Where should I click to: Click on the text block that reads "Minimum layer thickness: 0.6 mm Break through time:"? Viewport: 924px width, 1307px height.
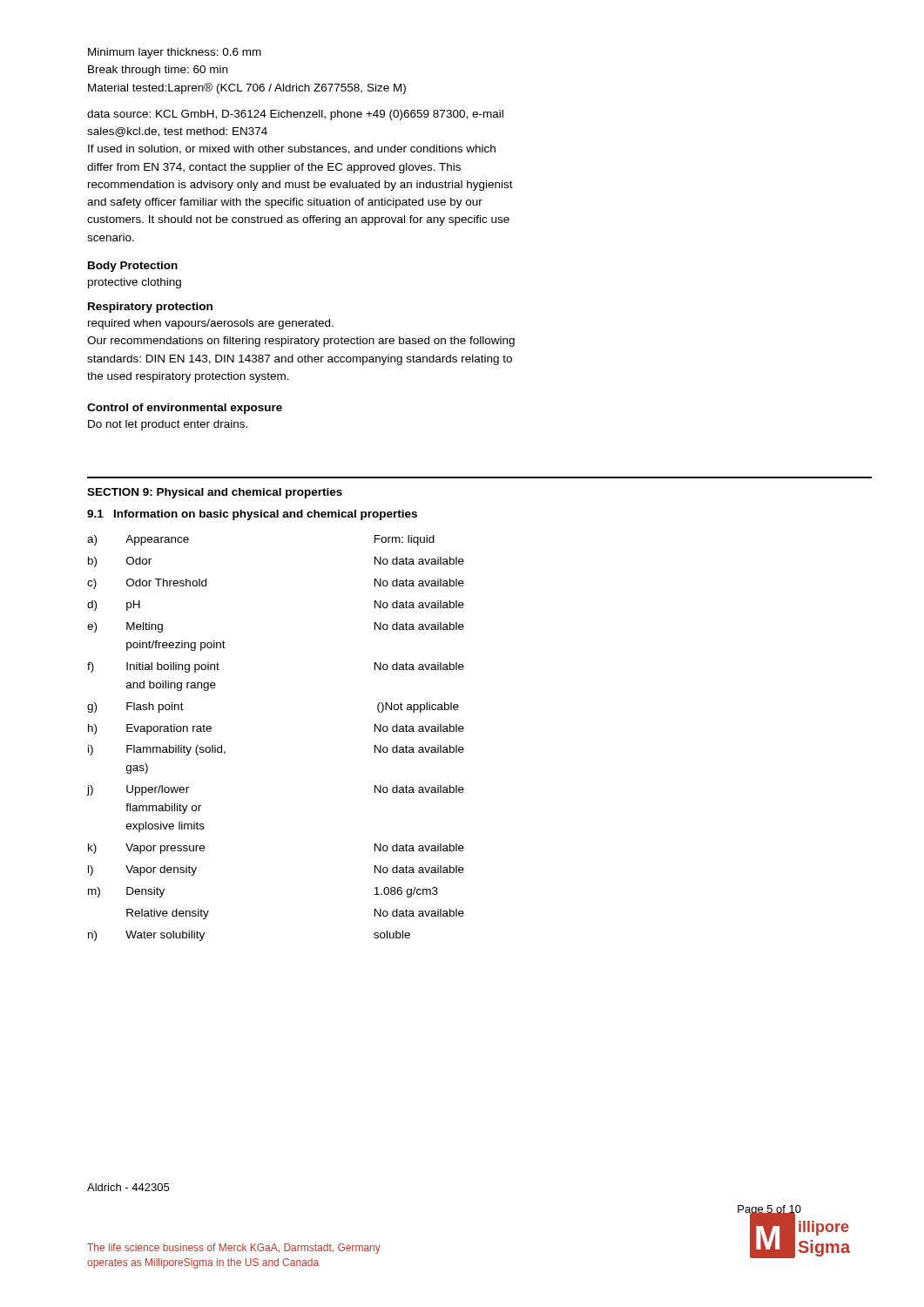(175, 53)
